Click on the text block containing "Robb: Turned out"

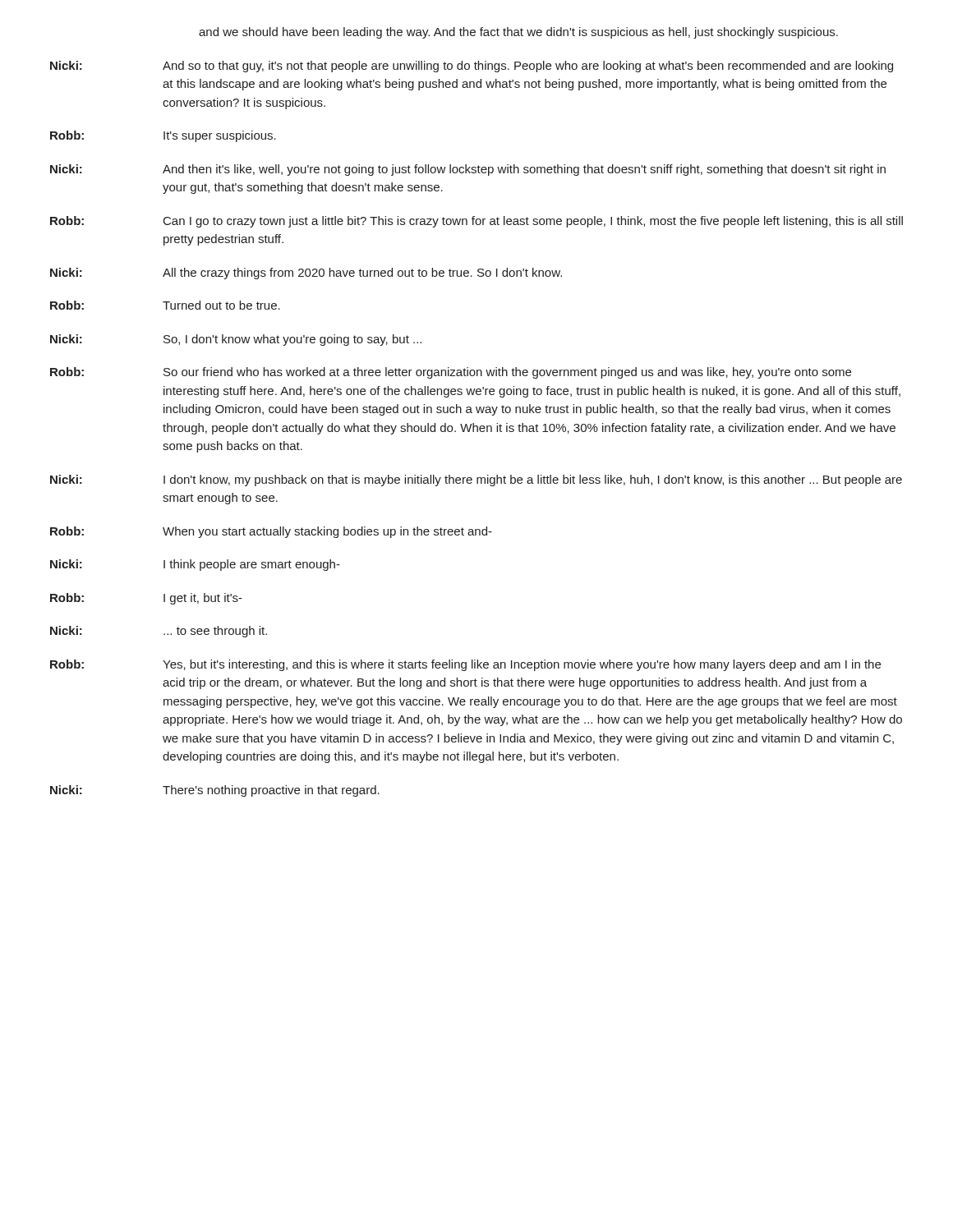coord(165,305)
